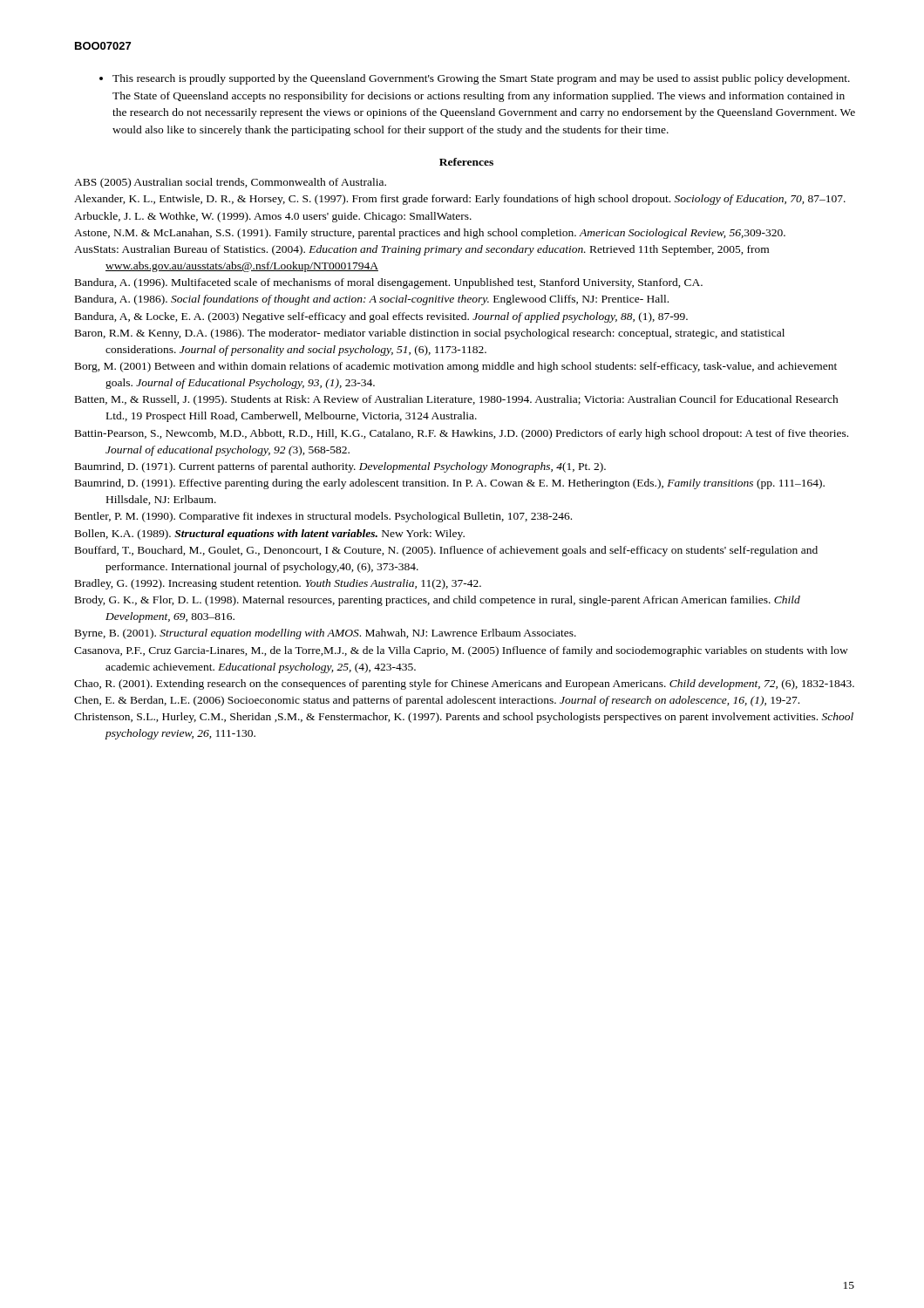Find the block starting "Baron, R.M. & Kenny, D.A. (1986)."
Viewport: 924px width, 1308px height.
point(430,341)
